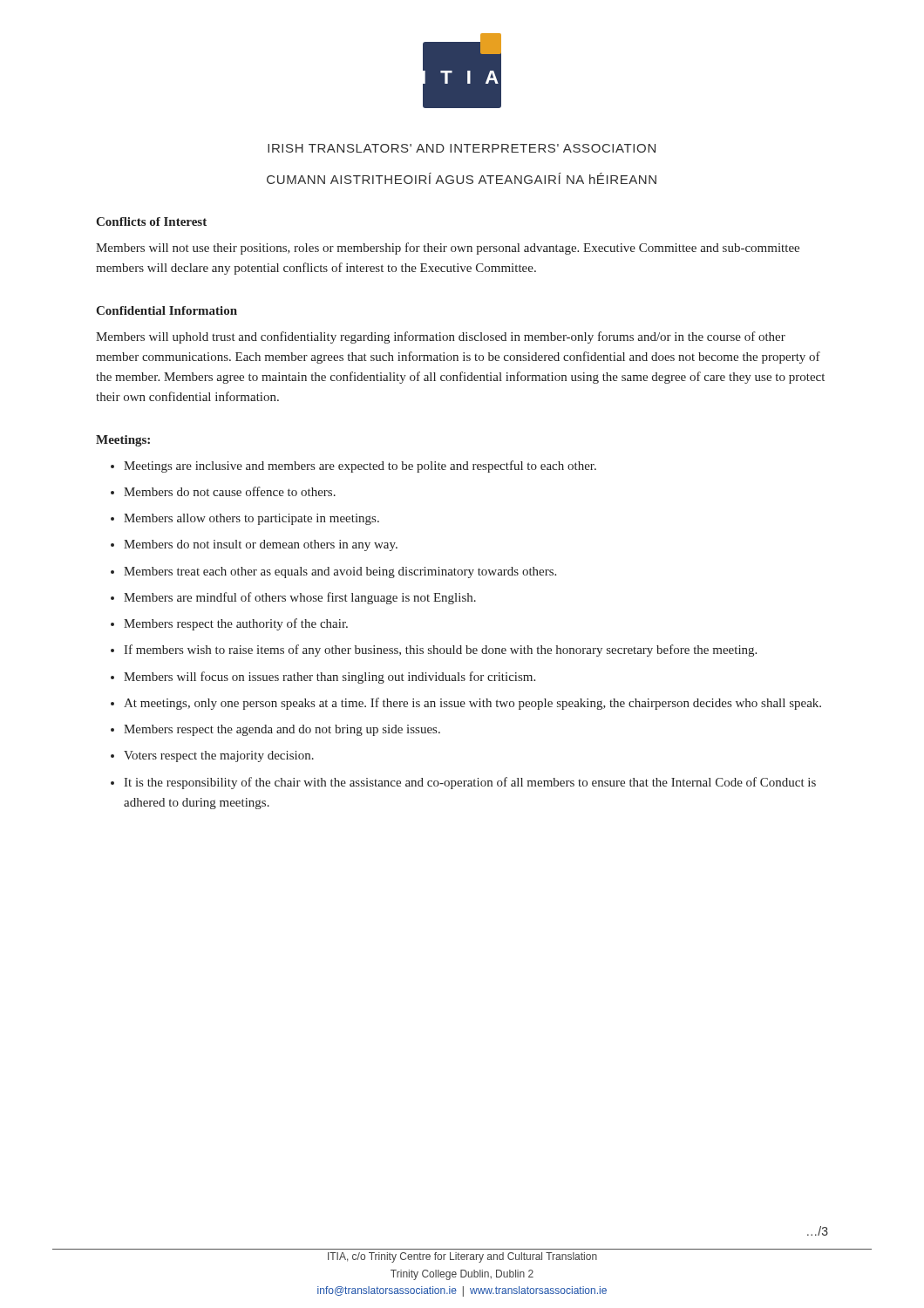
Task: Find the block on this page that starts "Voters respect the"
Action: pos(219,755)
